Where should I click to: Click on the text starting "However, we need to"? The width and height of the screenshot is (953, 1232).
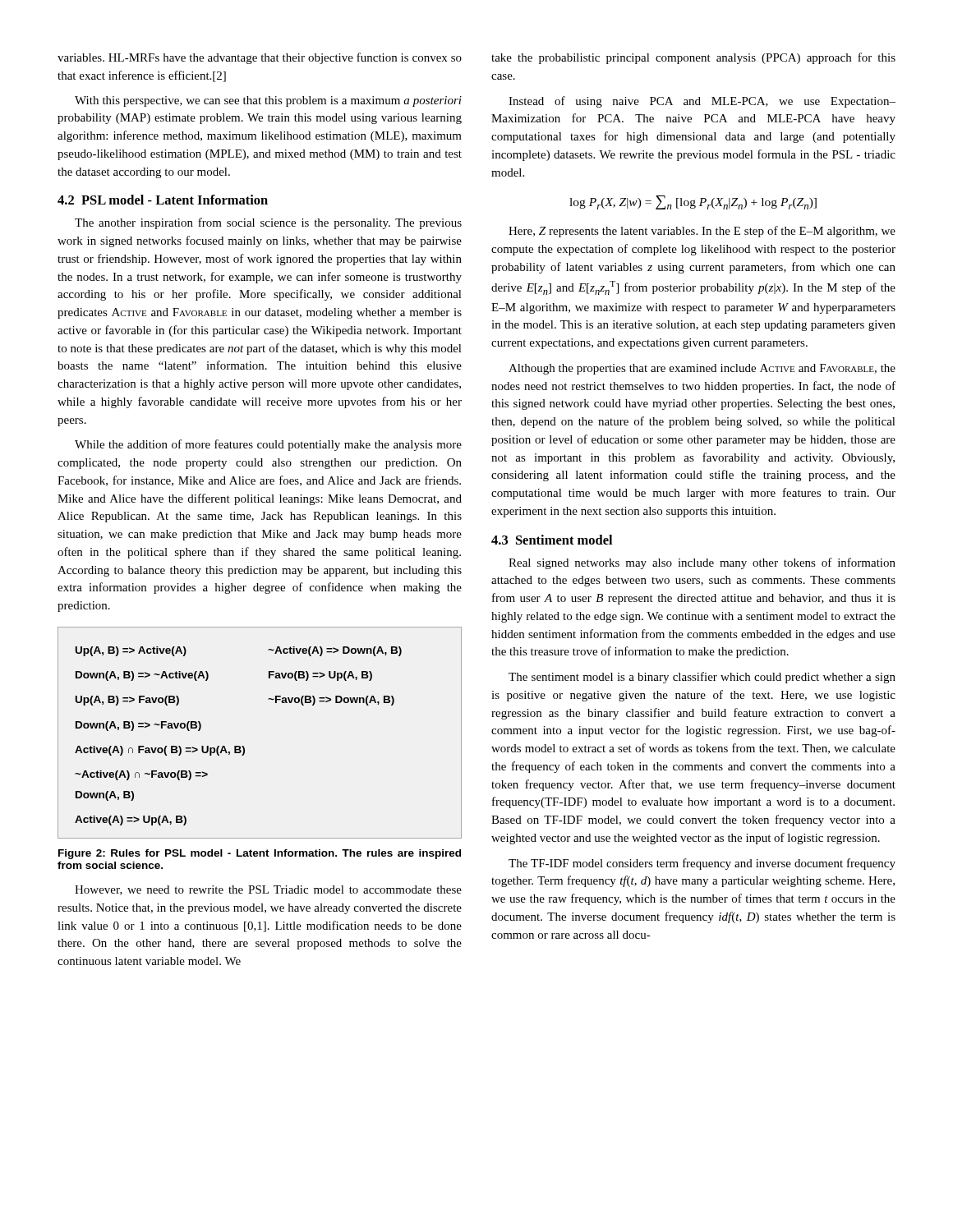260,926
